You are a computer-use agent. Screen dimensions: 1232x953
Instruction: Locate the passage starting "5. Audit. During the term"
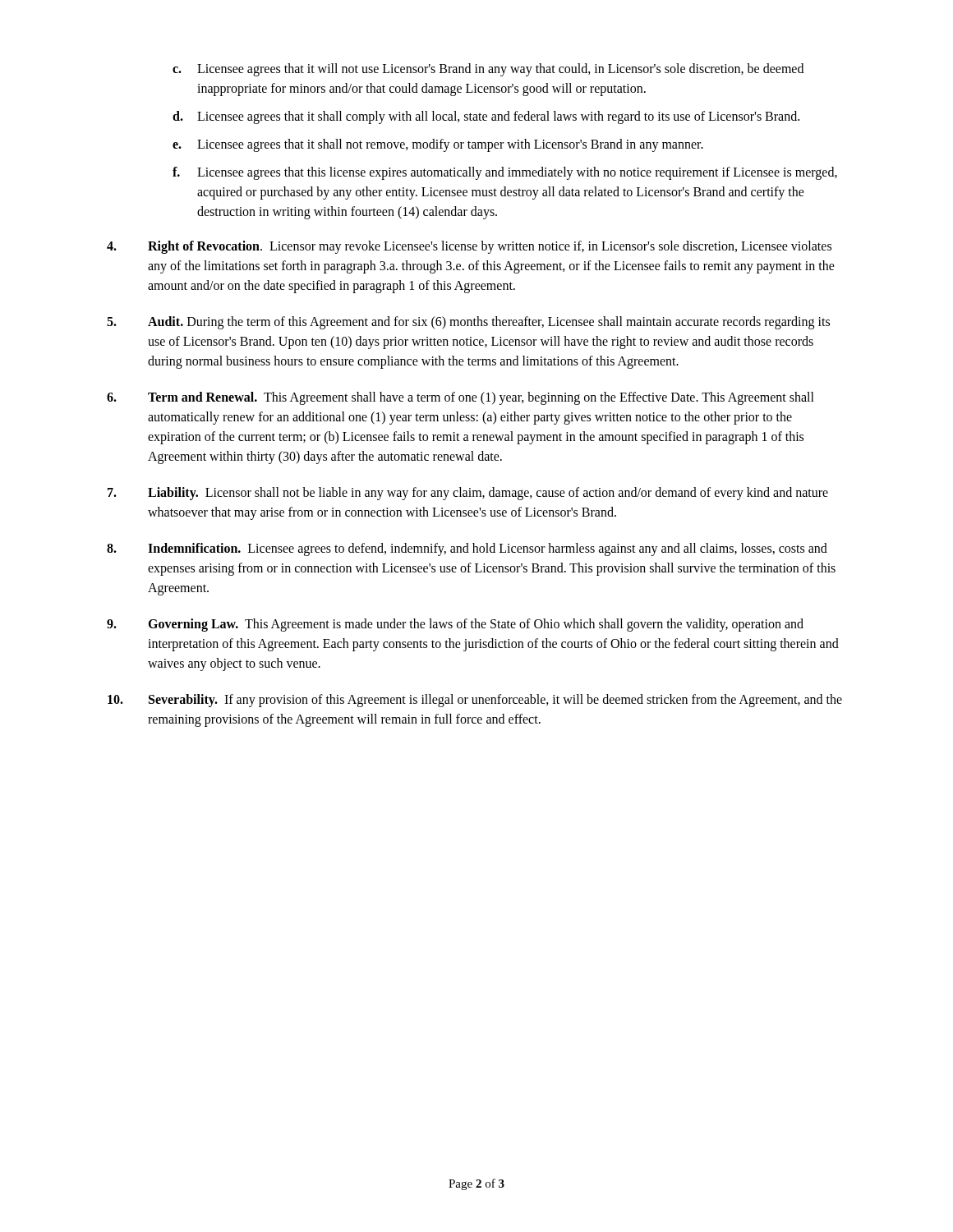tap(476, 342)
